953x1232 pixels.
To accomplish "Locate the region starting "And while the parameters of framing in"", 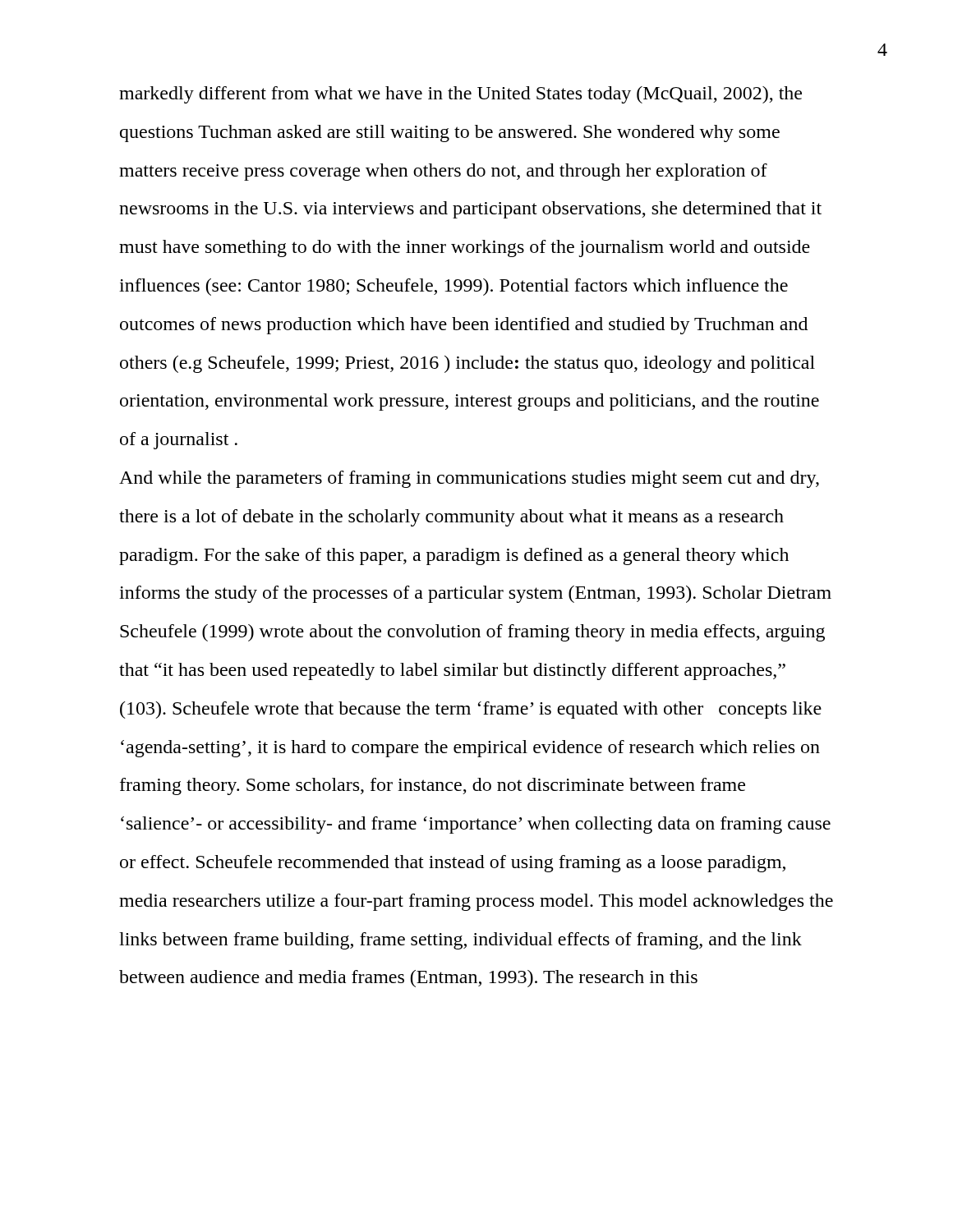I will tap(469, 479).
